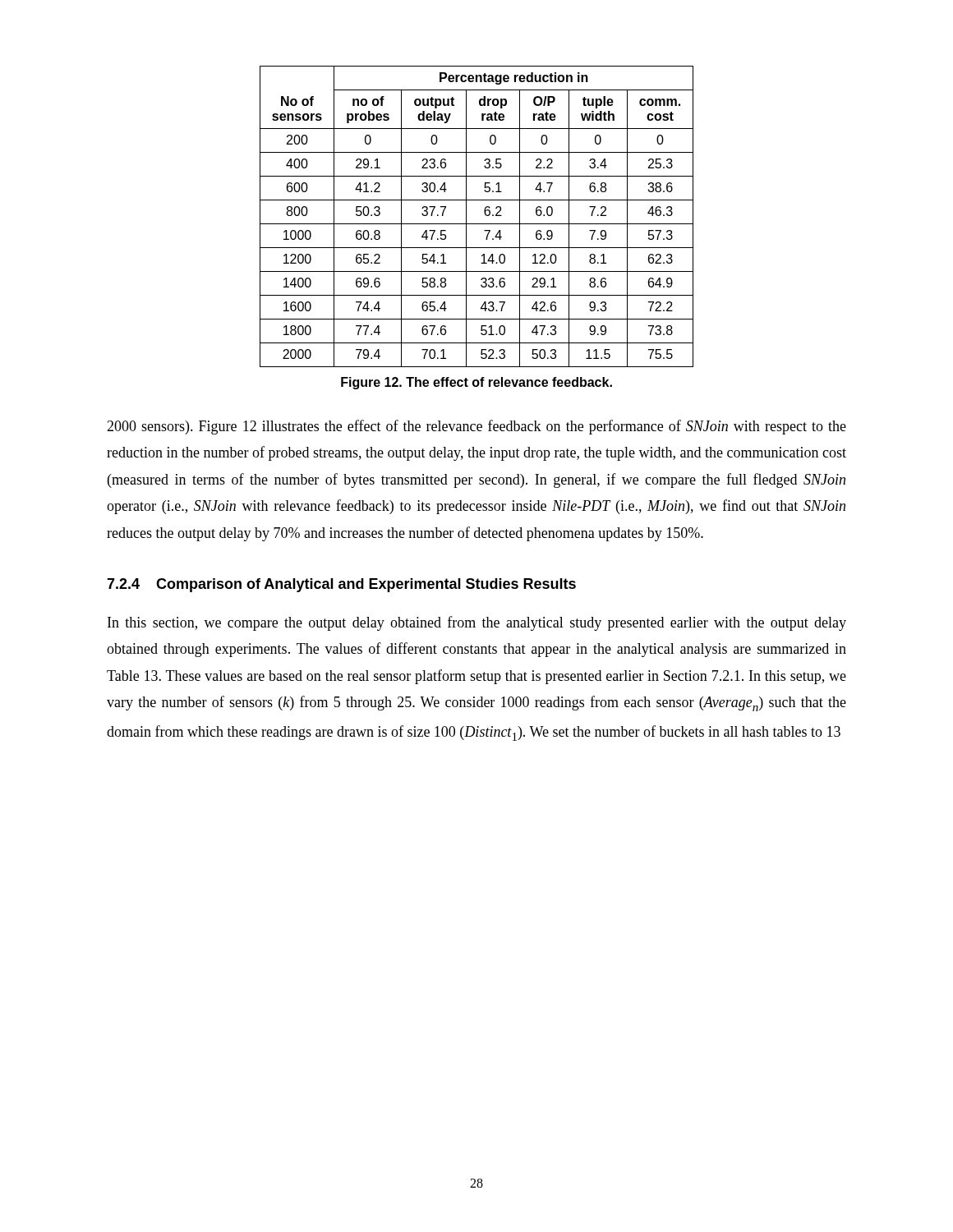The width and height of the screenshot is (953, 1232).
Task: Click on the text block that reads "In this section, we compare the output"
Action: (x=476, y=679)
